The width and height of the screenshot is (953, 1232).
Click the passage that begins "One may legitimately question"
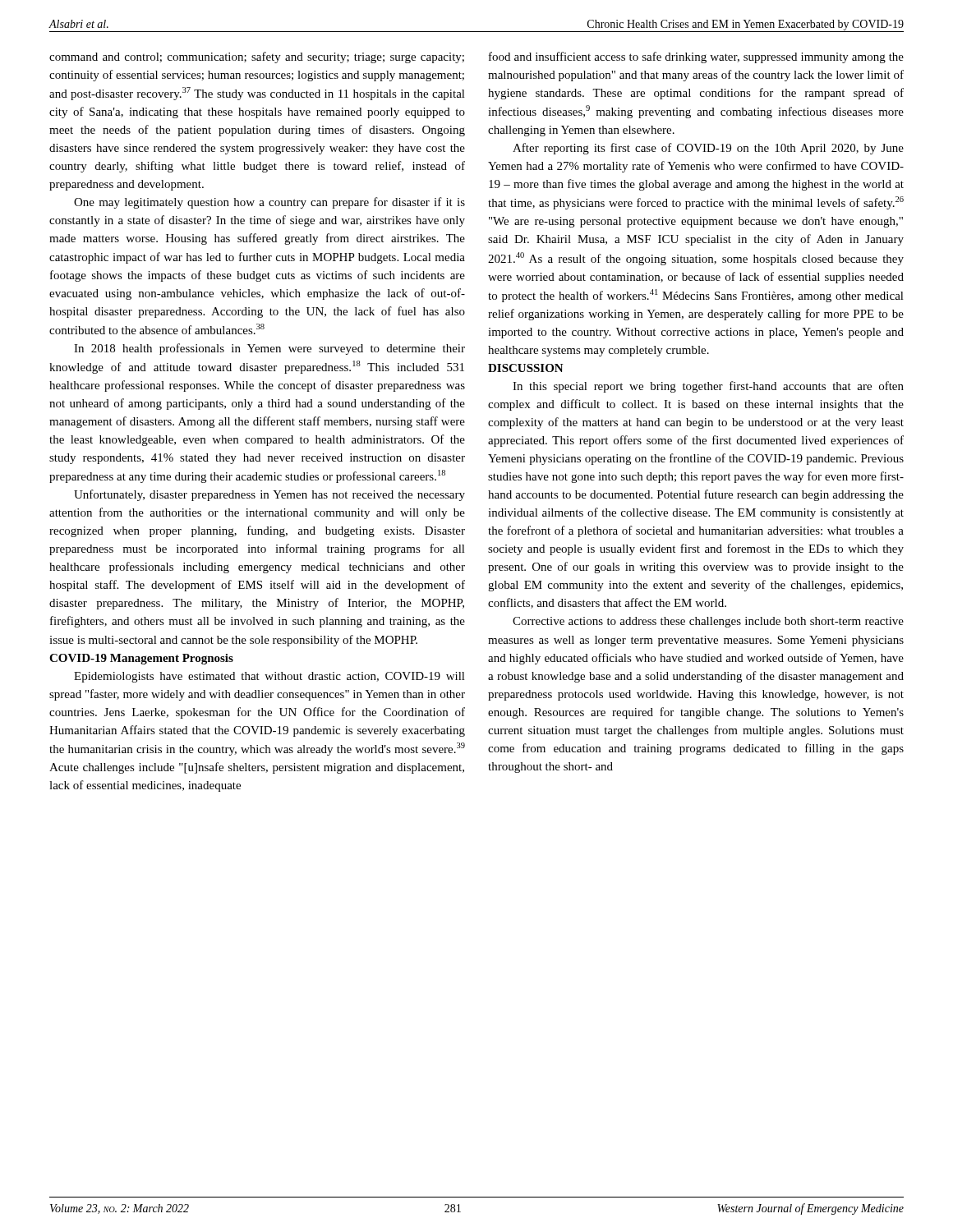(257, 266)
